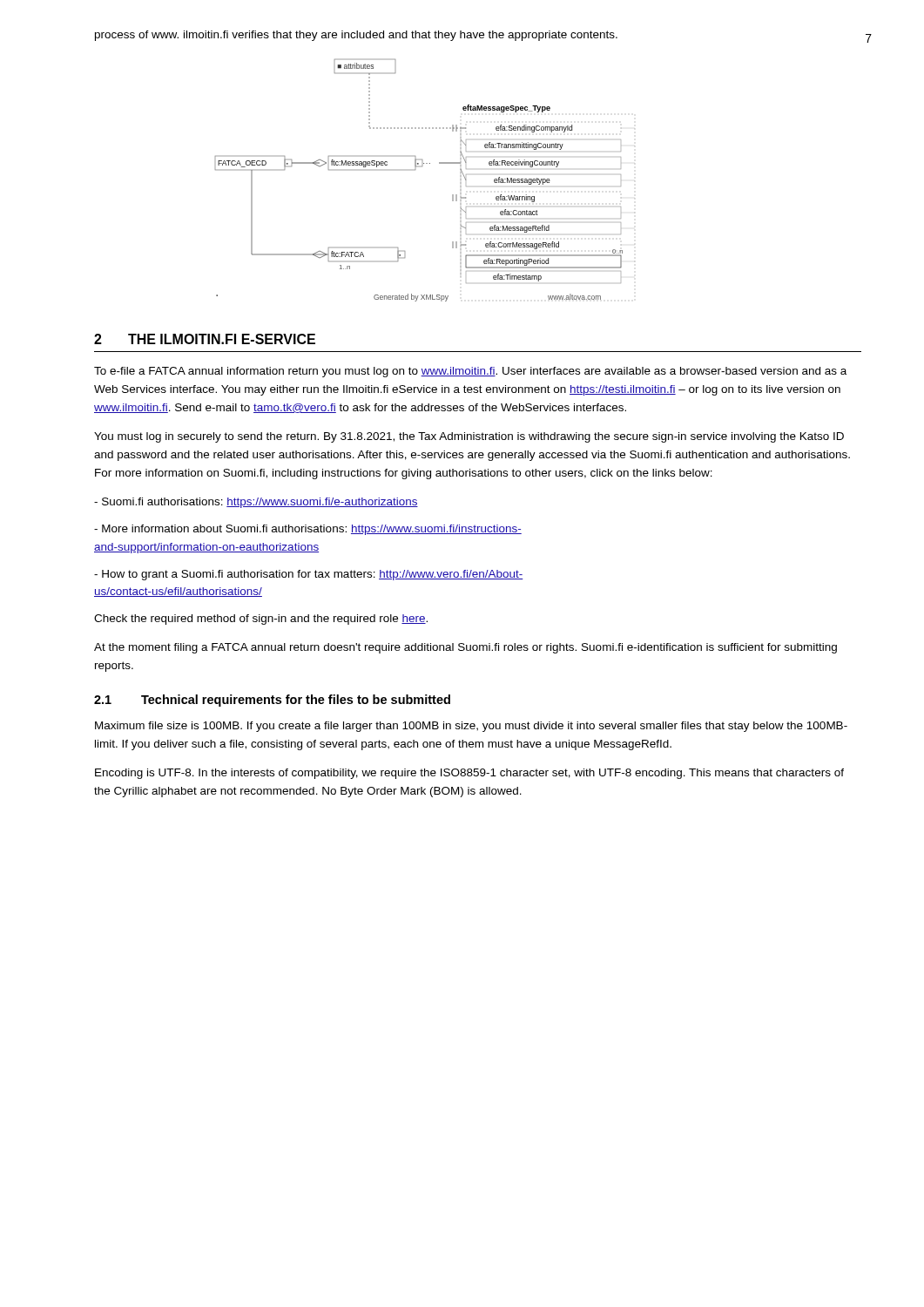Find the list item that reads "How to grant"

click(308, 582)
